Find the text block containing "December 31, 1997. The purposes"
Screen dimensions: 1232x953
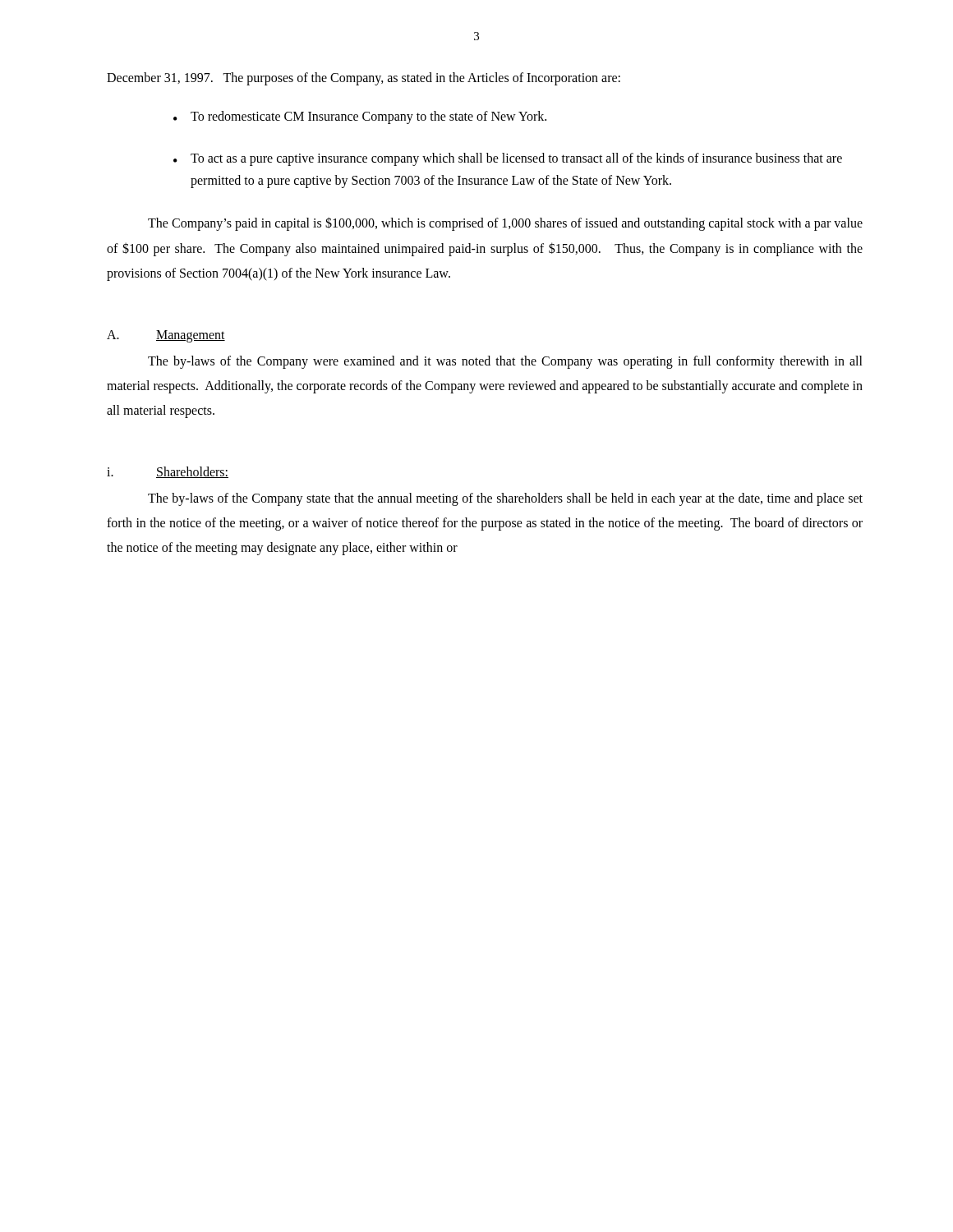(x=364, y=78)
